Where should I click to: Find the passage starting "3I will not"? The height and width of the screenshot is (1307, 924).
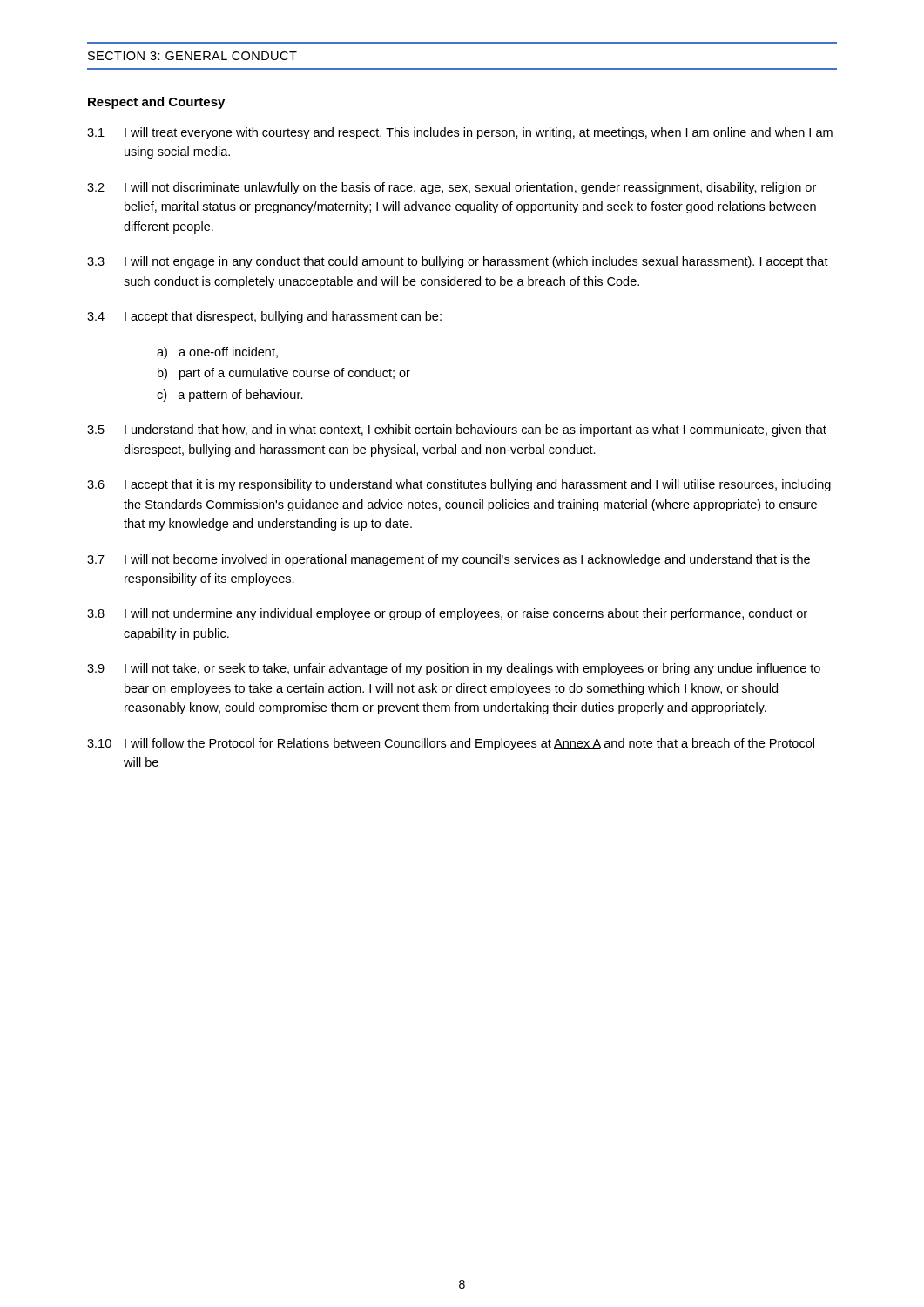tap(460, 272)
